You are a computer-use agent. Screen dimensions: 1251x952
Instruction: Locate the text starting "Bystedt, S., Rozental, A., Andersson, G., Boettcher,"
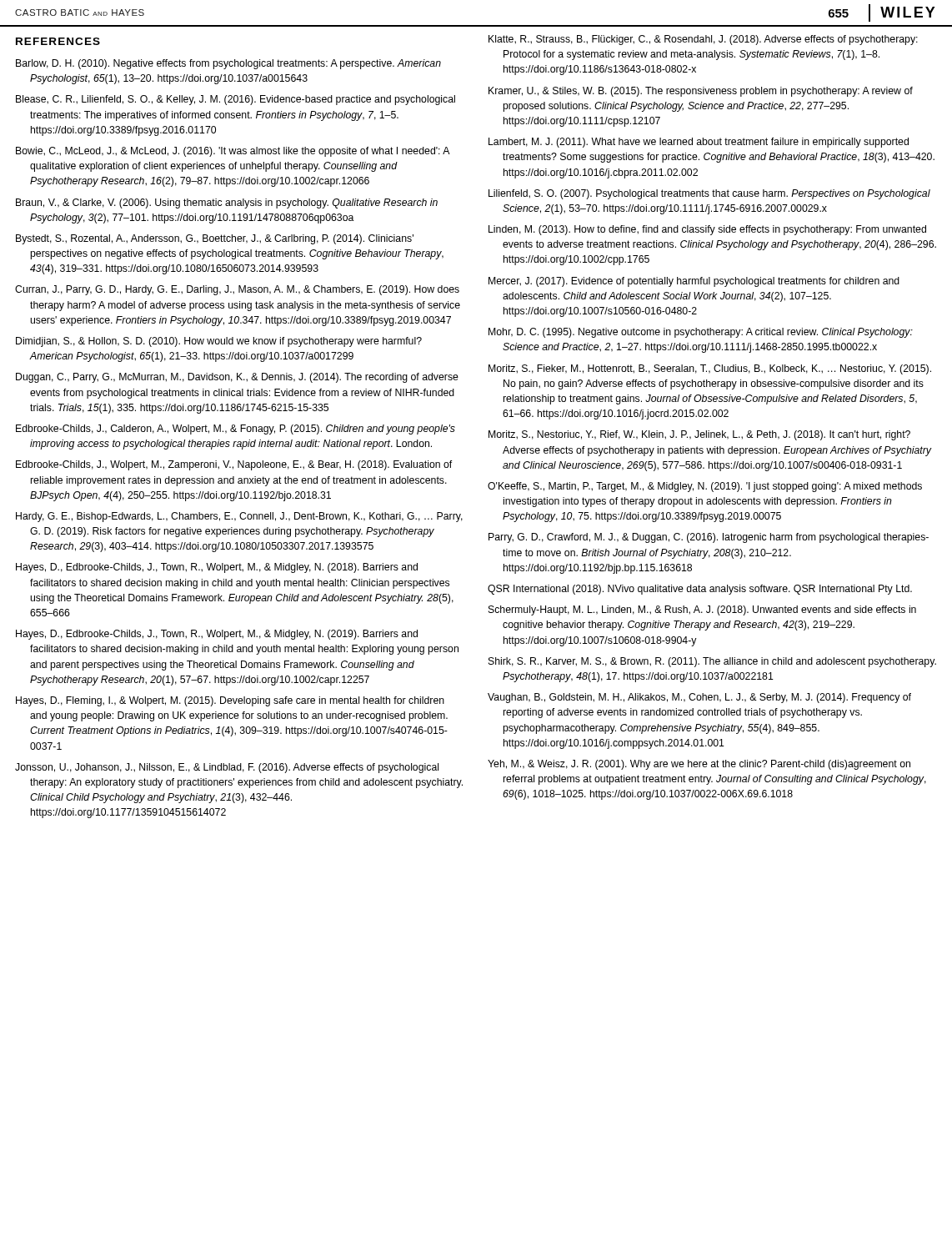click(x=230, y=254)
